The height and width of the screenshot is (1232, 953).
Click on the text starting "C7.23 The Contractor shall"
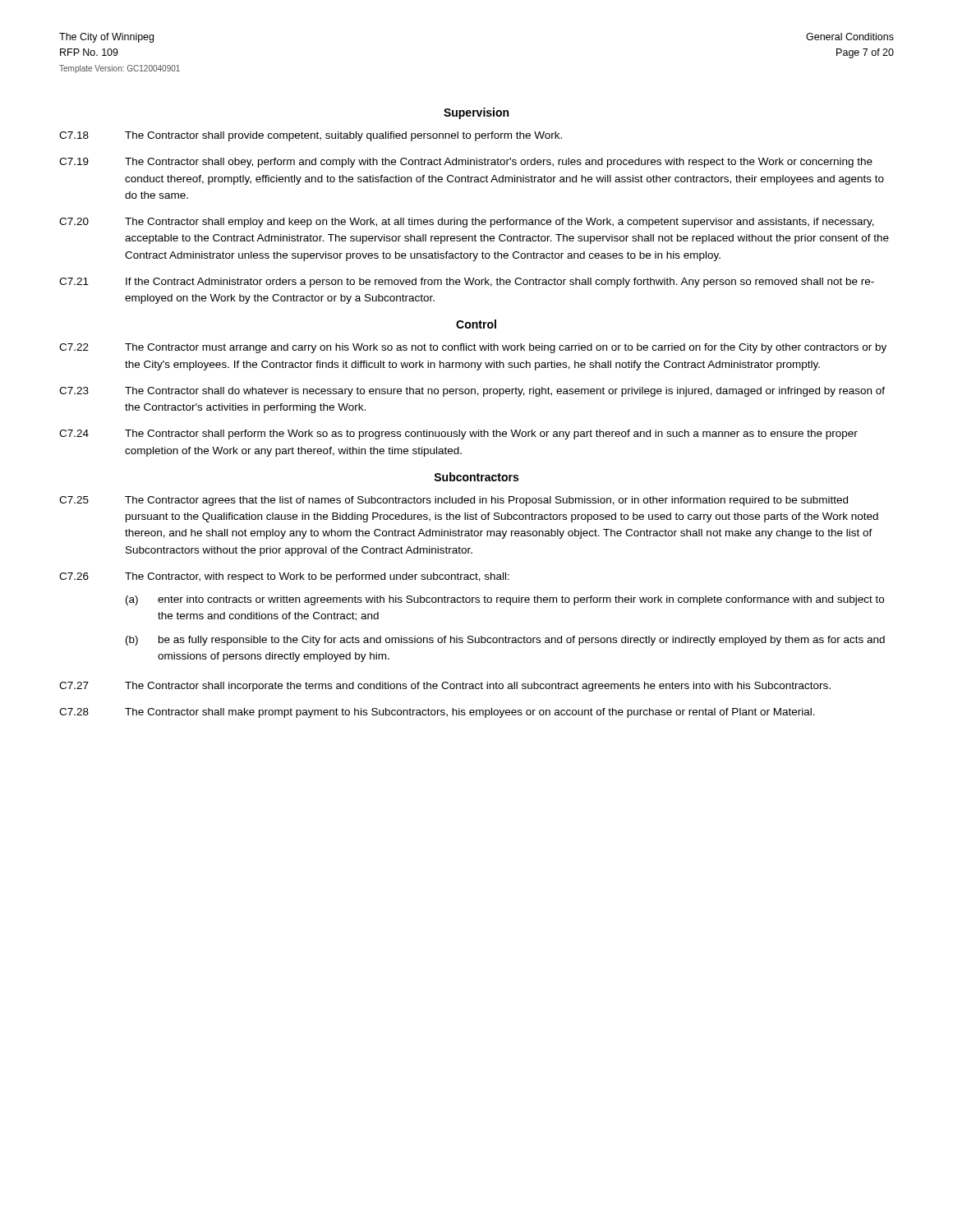[x=476, y=399]
